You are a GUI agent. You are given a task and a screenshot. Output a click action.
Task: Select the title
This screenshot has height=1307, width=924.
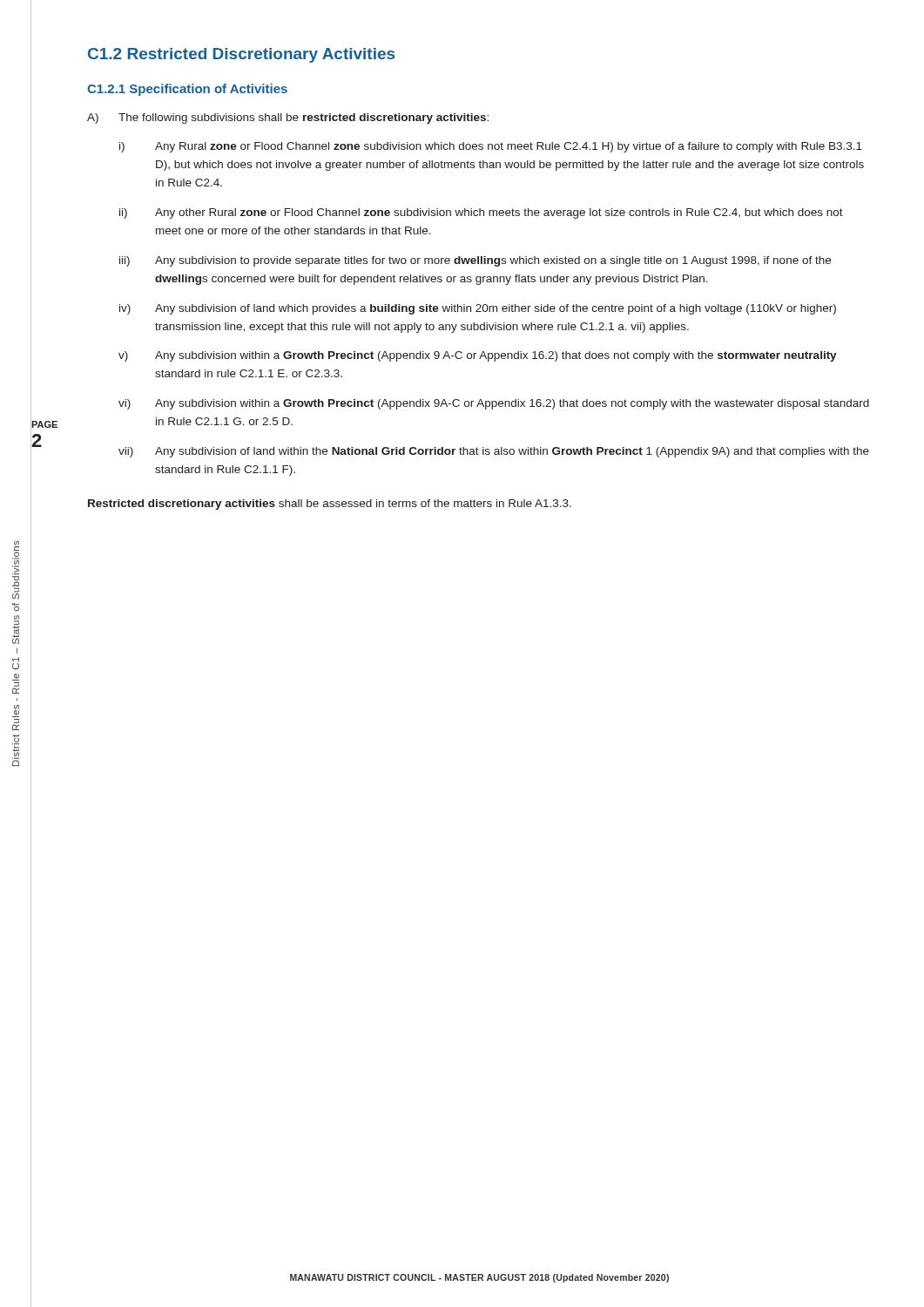[x=241, y=54]
